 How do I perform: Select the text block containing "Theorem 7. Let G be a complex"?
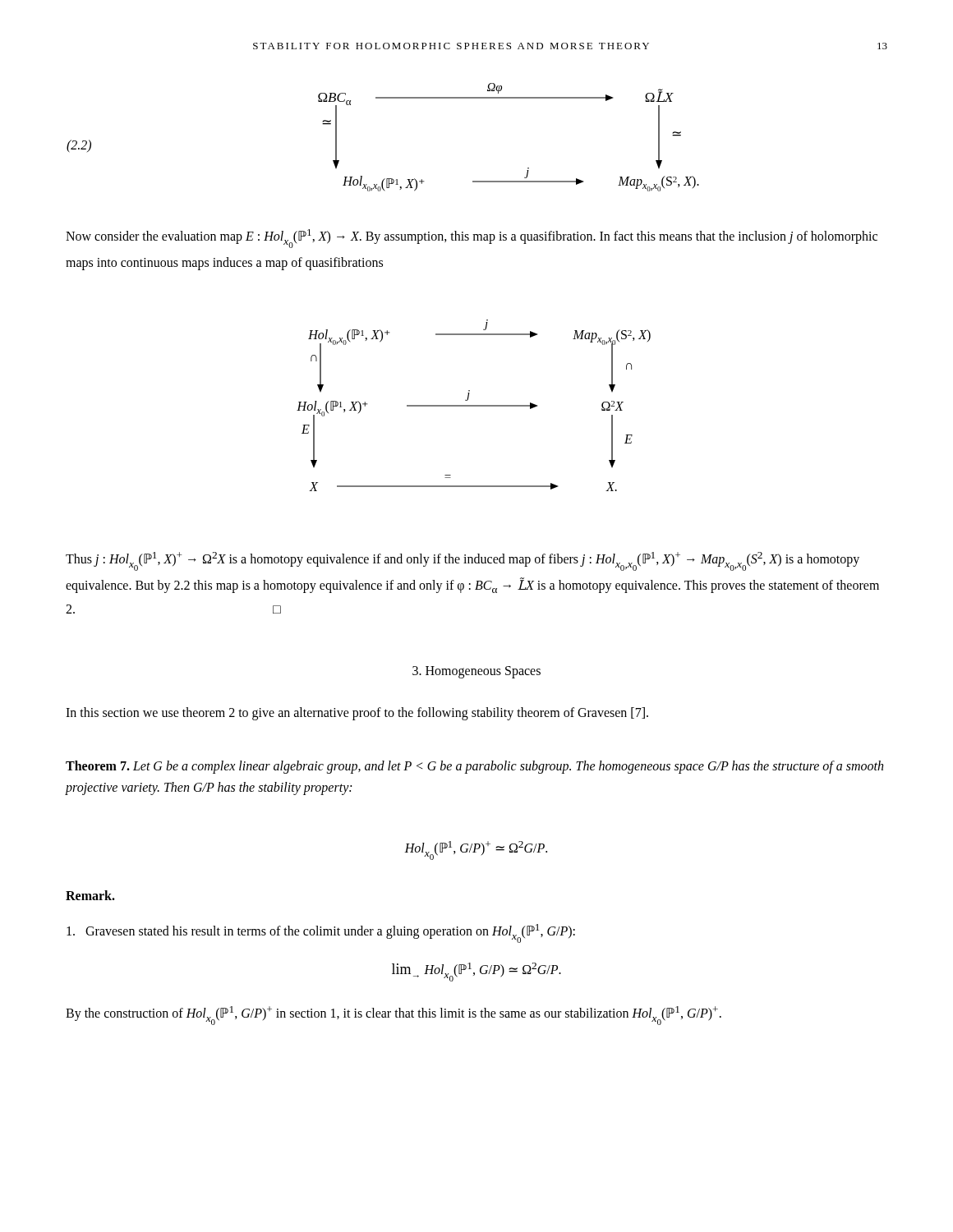click(x=475, y=777)
